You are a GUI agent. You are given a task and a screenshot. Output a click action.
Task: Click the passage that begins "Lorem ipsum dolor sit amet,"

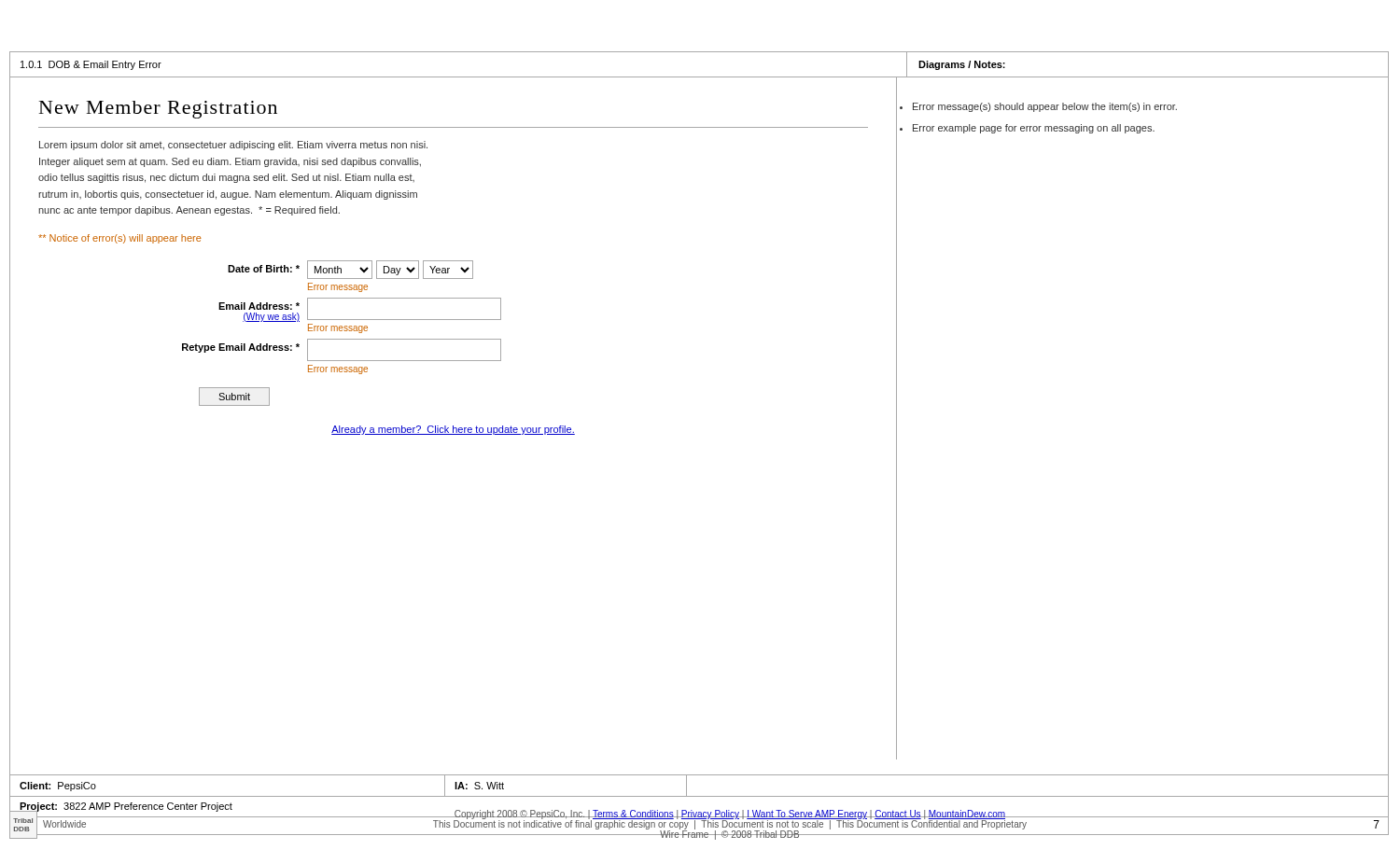233,177
